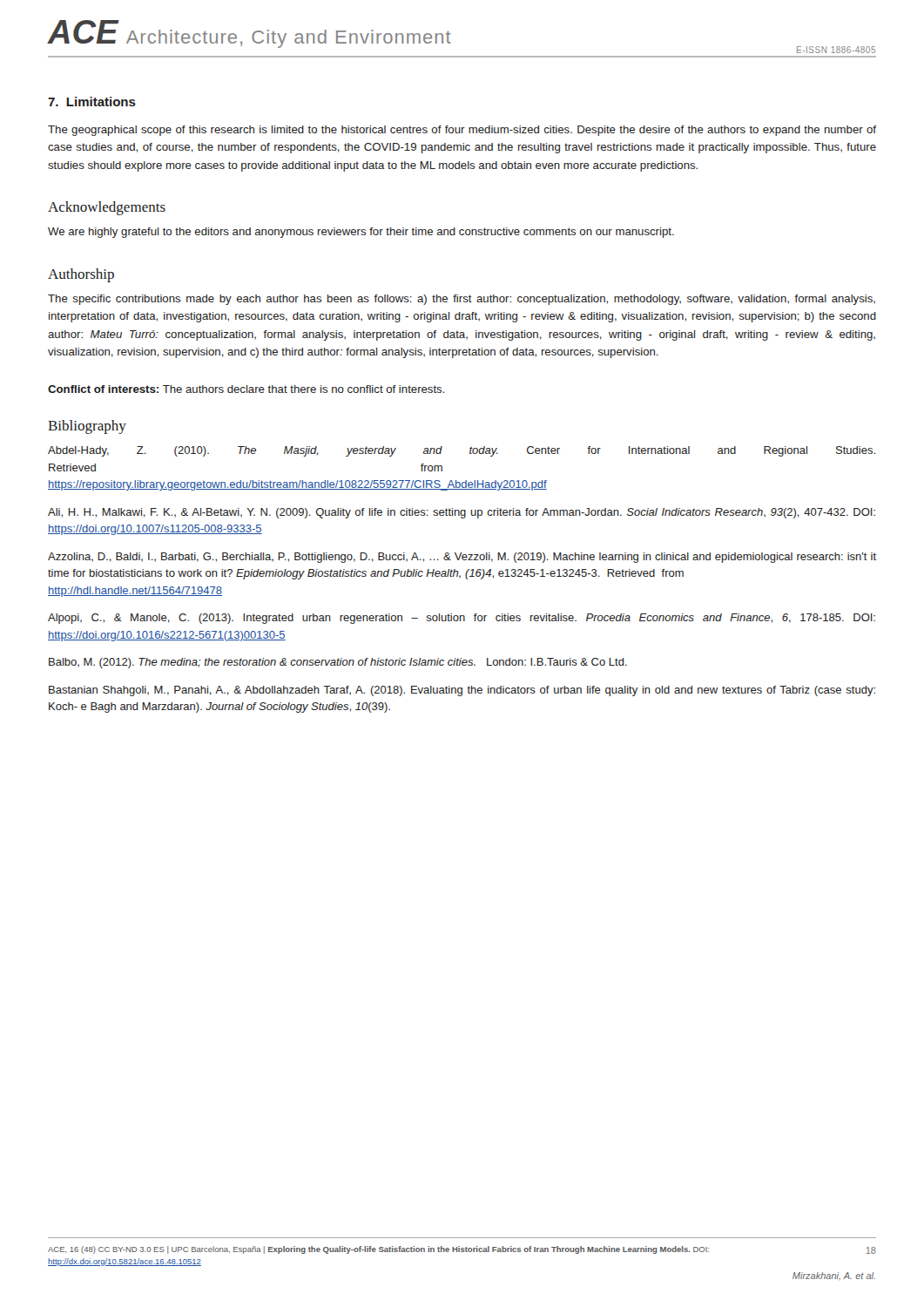
Task: Find the text block containing "Abdel-Hady, Z. (2010)."
Action: [x=75, y=451]
